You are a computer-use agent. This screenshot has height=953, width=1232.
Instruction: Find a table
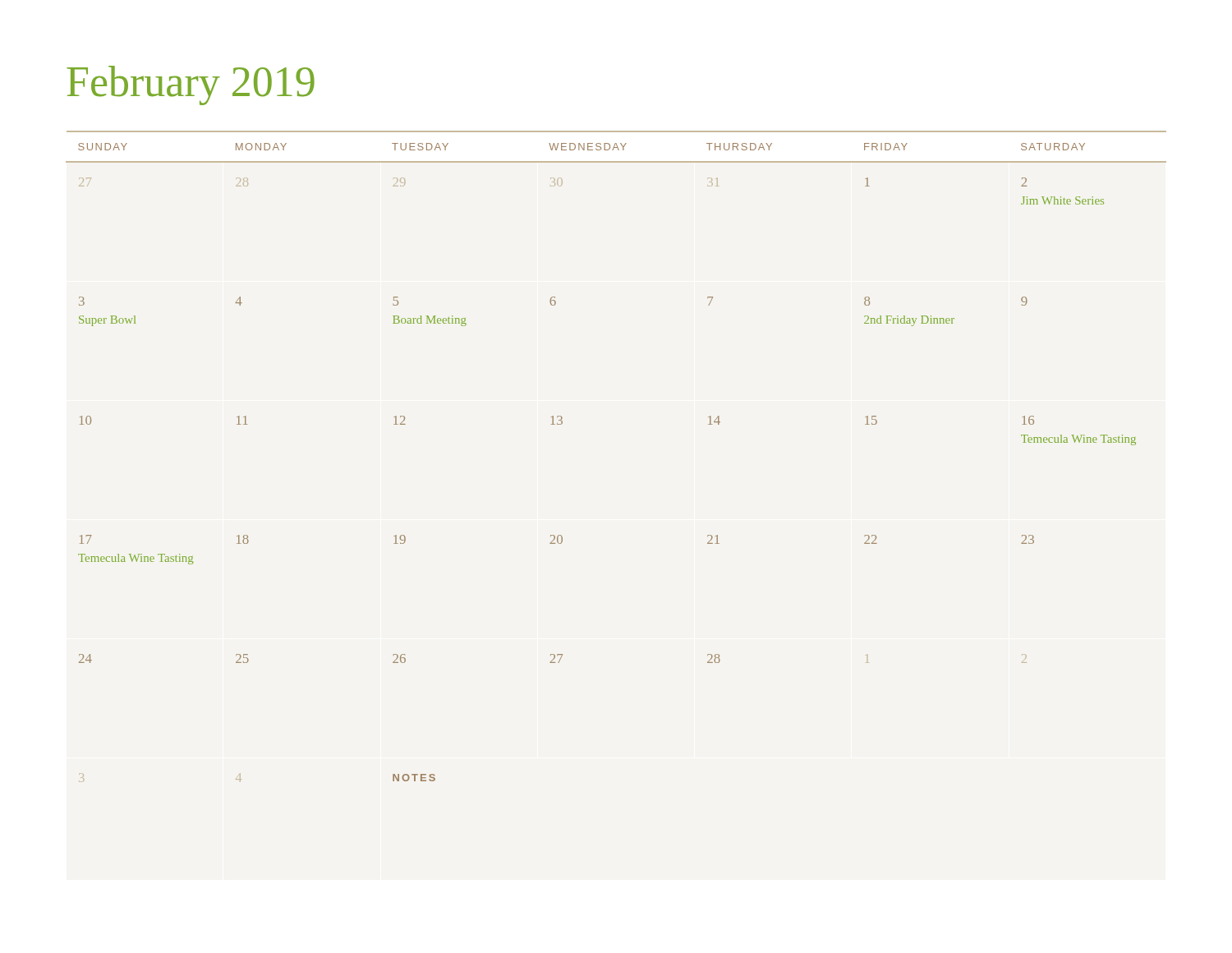pyautogui.click(x=616, y=506)
